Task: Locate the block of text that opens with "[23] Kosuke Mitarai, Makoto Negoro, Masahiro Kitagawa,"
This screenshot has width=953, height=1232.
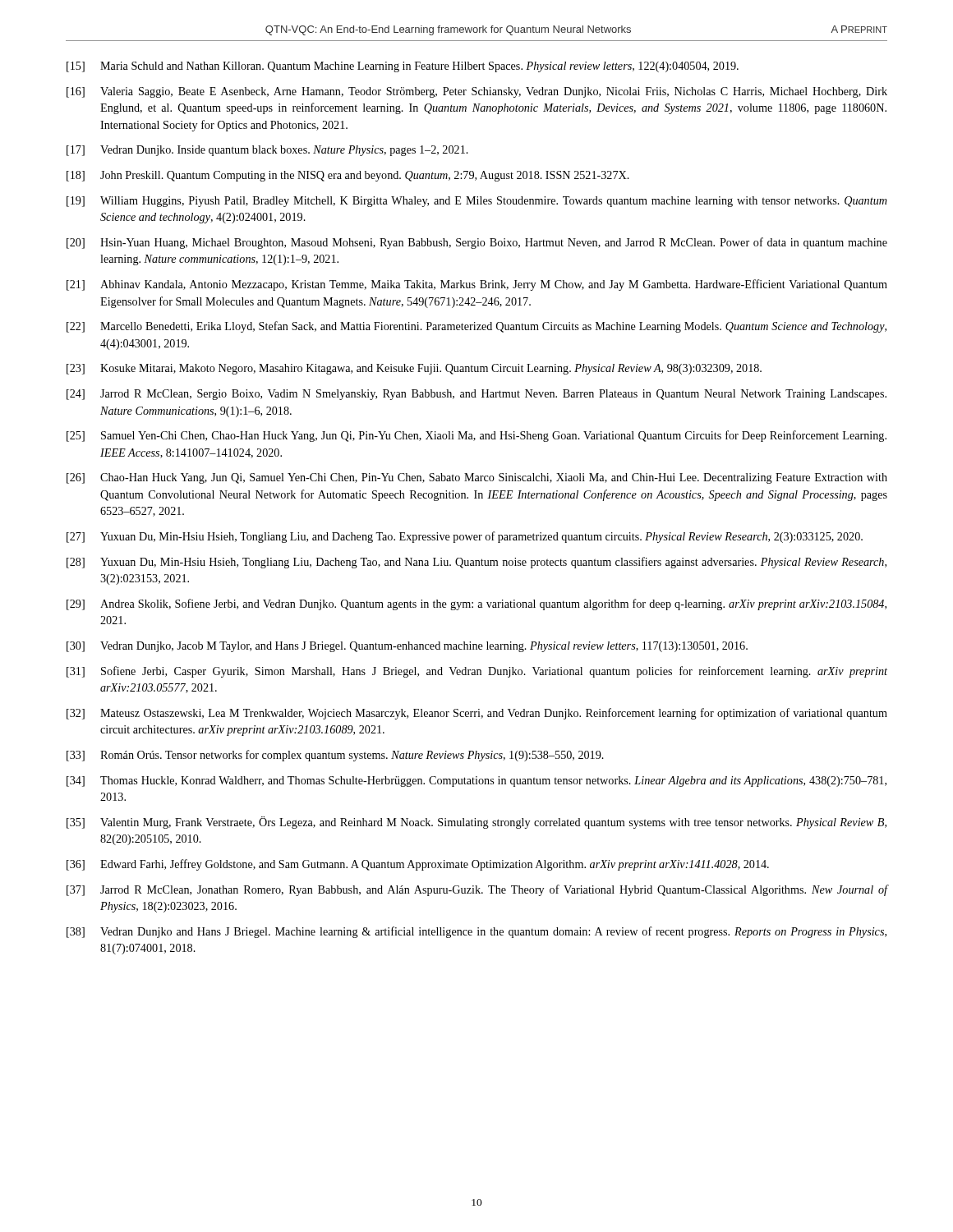Action: (x=476, y=368)
